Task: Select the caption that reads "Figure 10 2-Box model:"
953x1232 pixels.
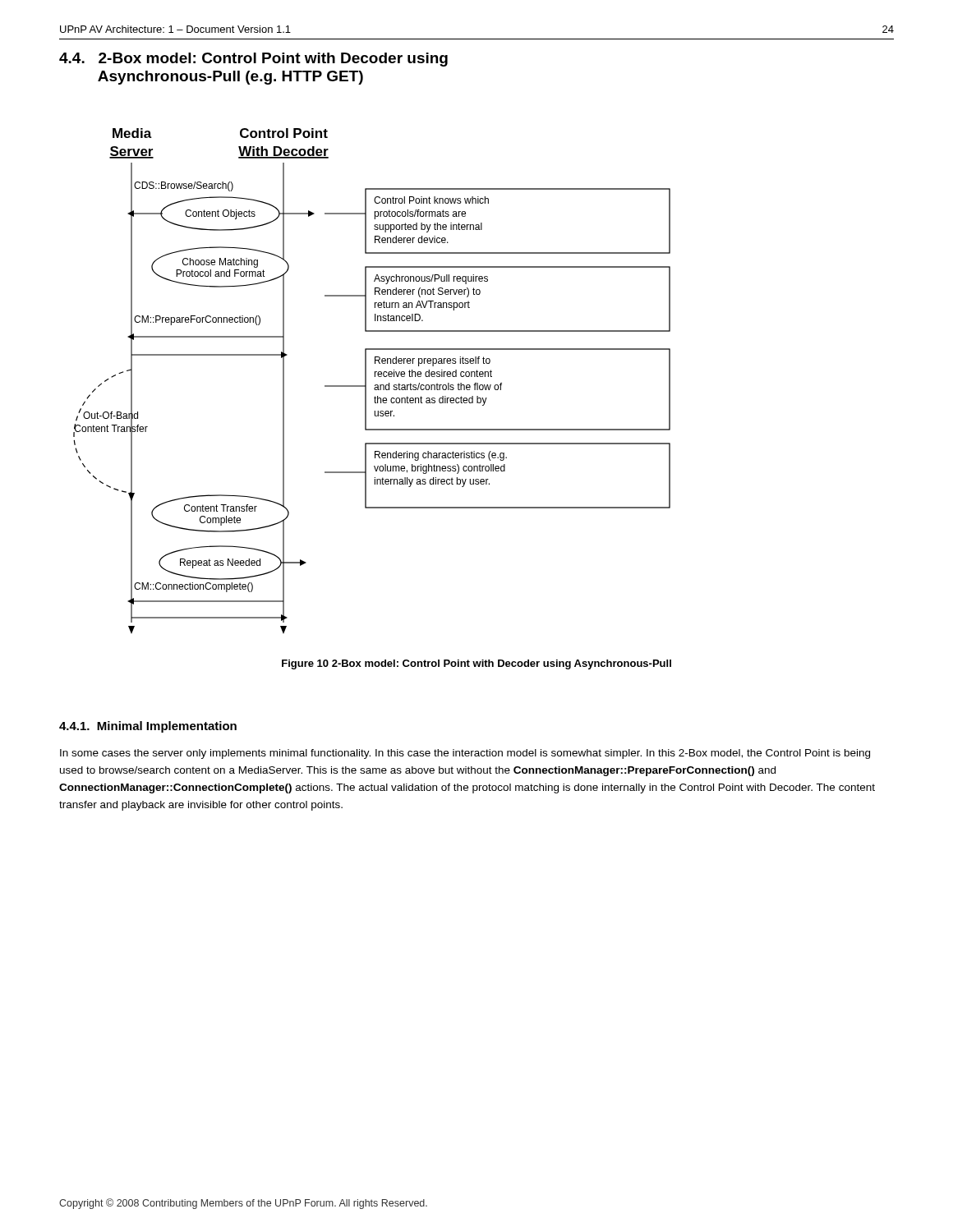Action: pyautogui.click(x=476, y=663)
